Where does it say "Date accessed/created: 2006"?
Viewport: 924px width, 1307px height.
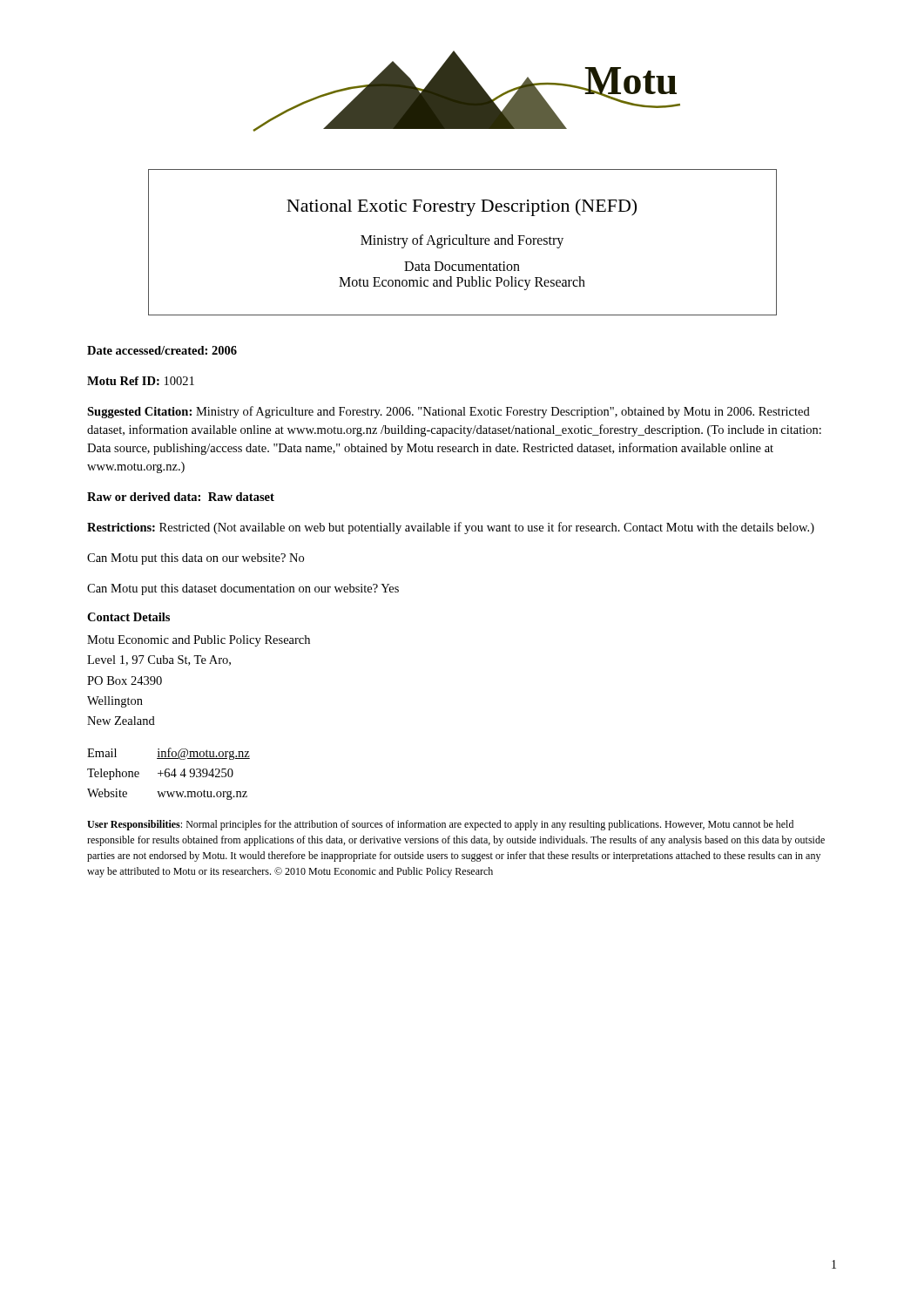pyautogui.click(x=162, y=350)
